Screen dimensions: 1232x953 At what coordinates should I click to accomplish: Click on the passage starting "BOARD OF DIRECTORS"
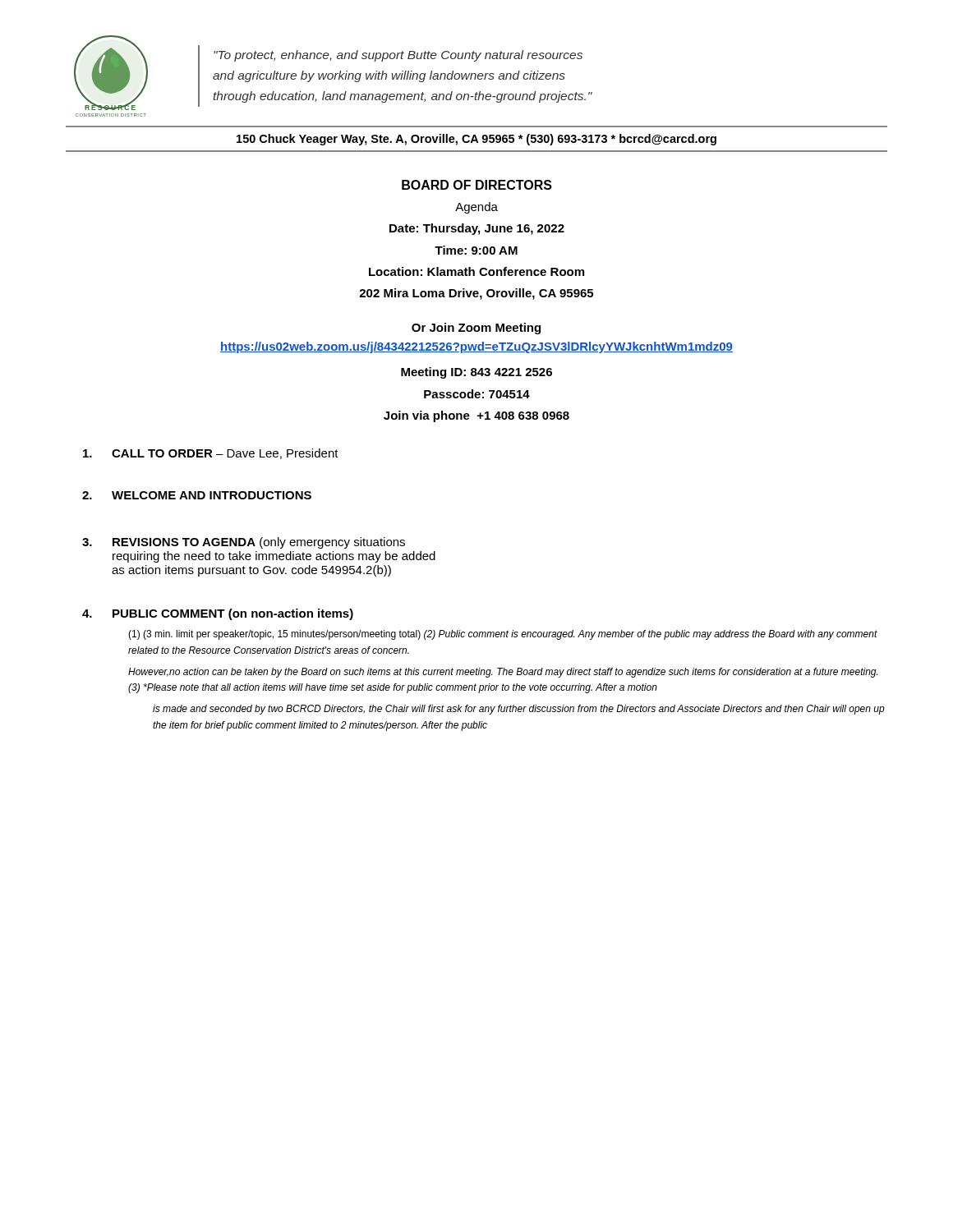(x=476, y=185)
